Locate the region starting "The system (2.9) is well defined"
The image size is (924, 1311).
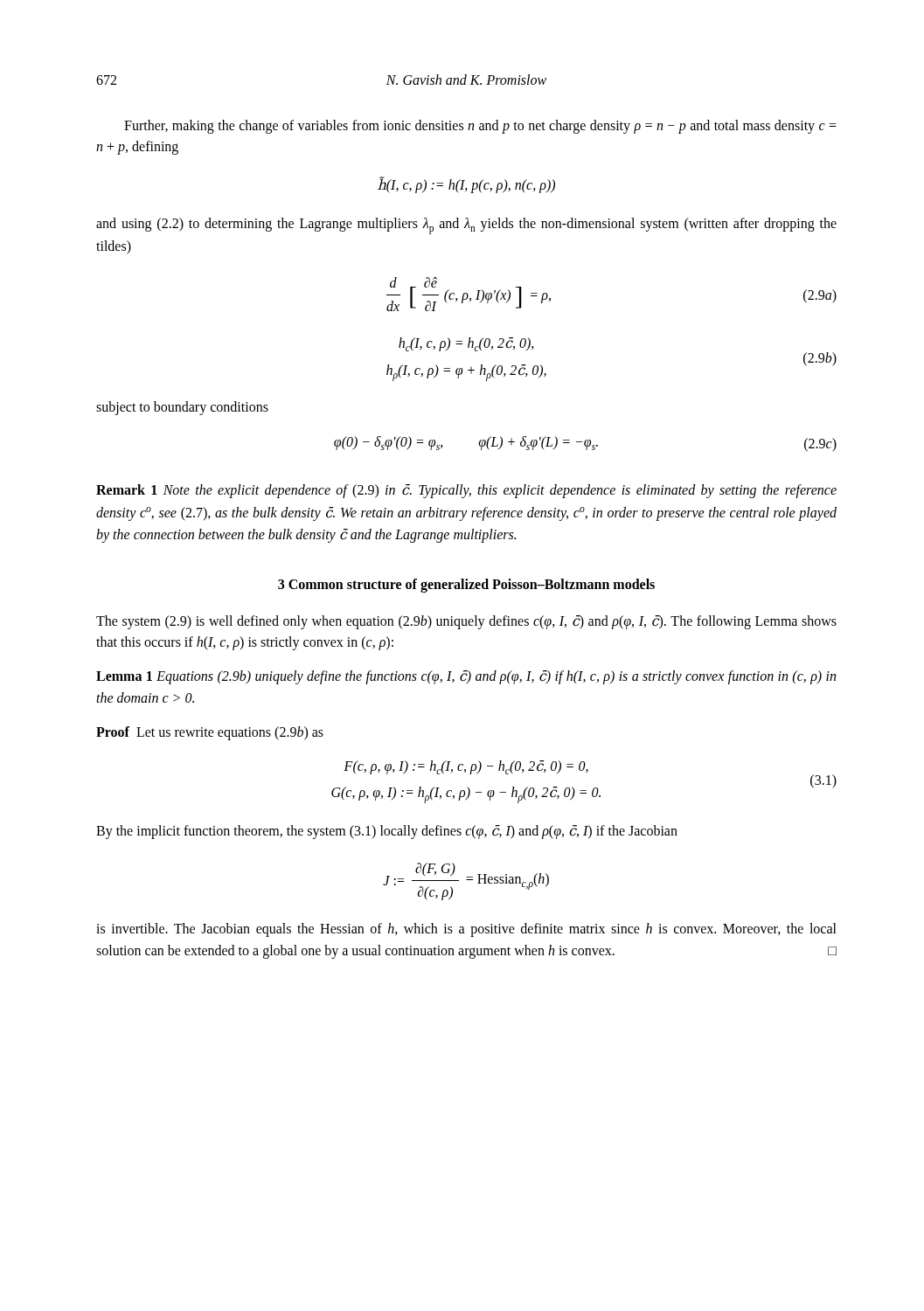click(466, 631)
